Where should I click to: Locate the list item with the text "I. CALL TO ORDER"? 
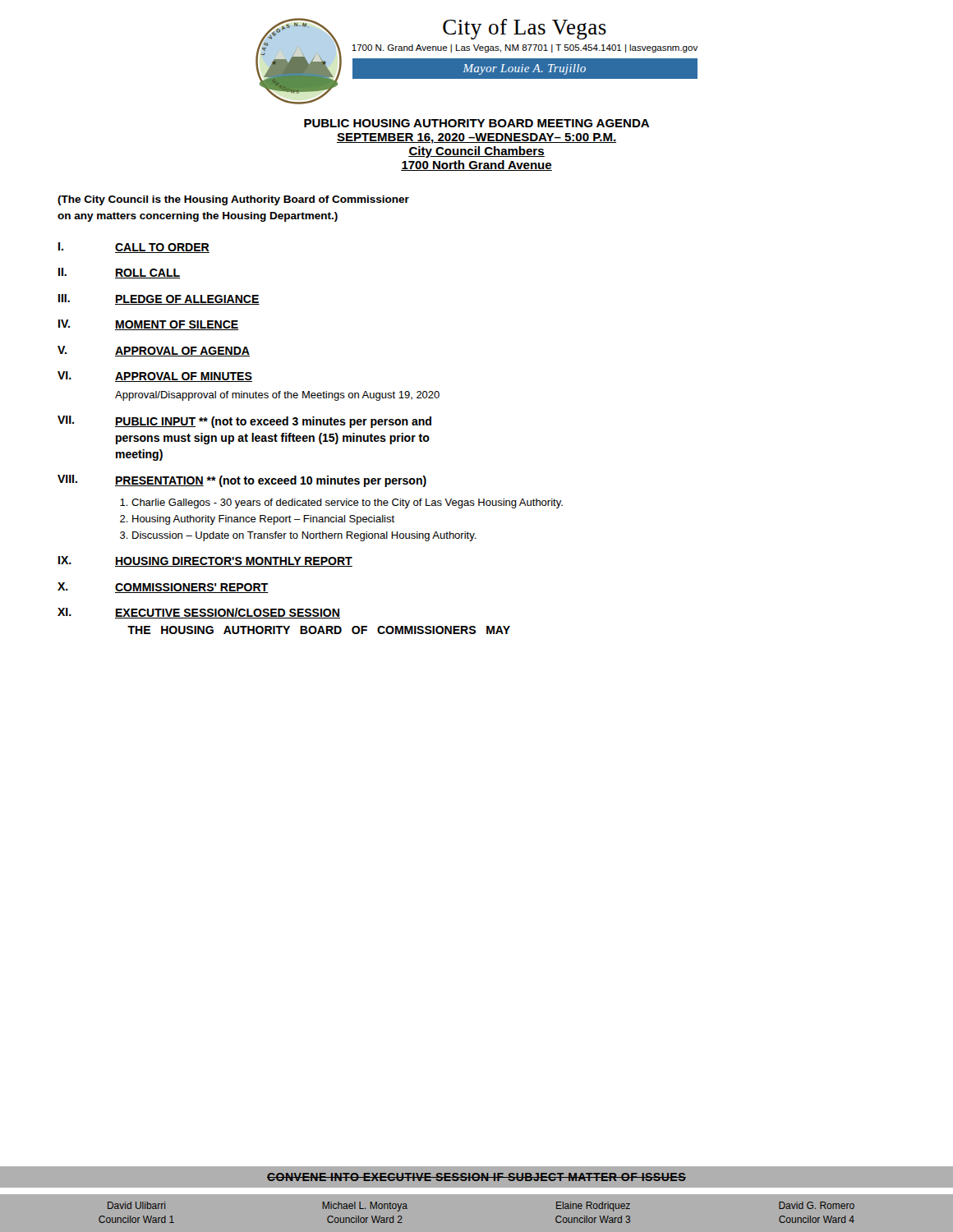click(133, 247)
